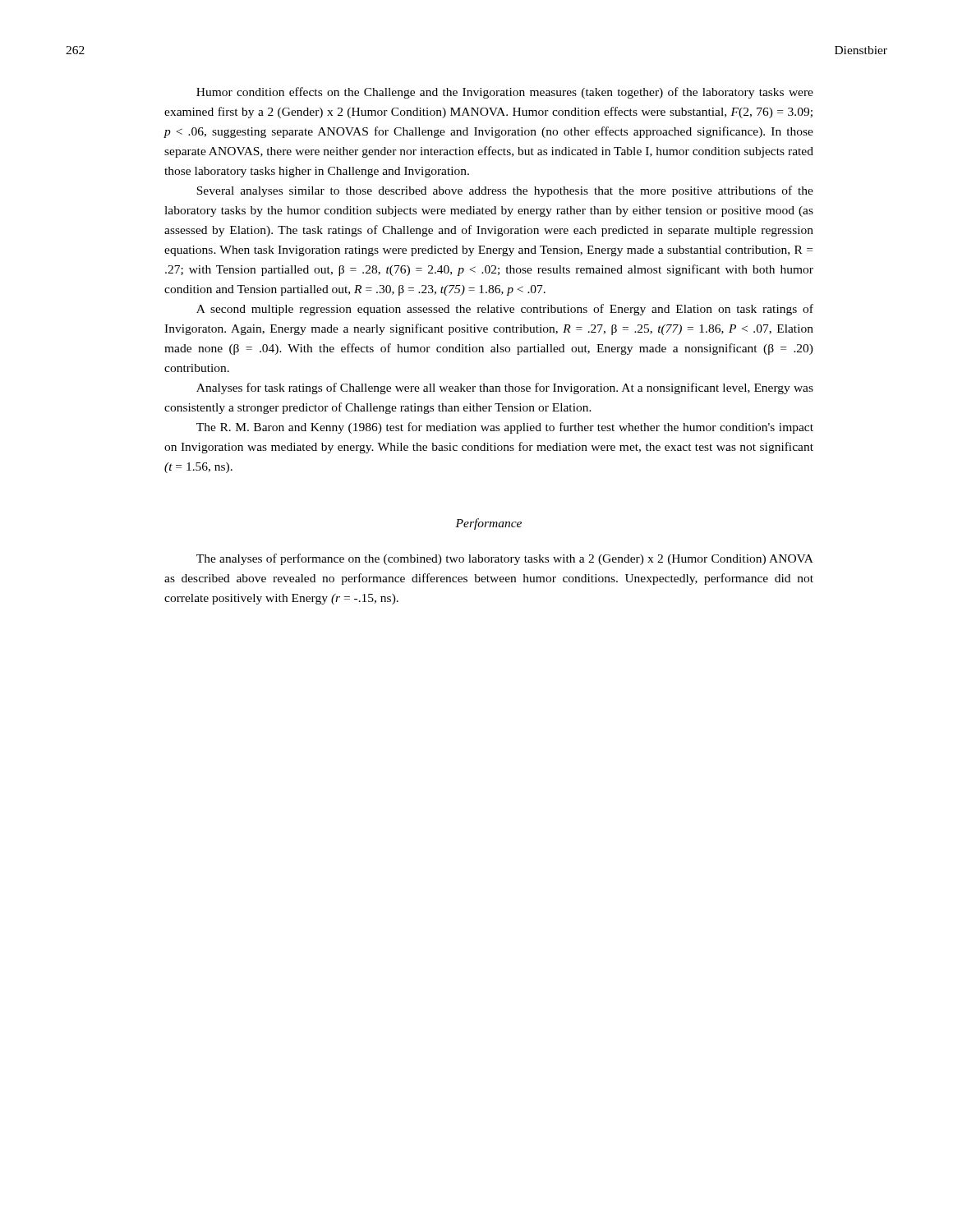Click on the passage starting "Analyses for task ratings of Challenge were"

pyautogui.click(x=489, y=398)
